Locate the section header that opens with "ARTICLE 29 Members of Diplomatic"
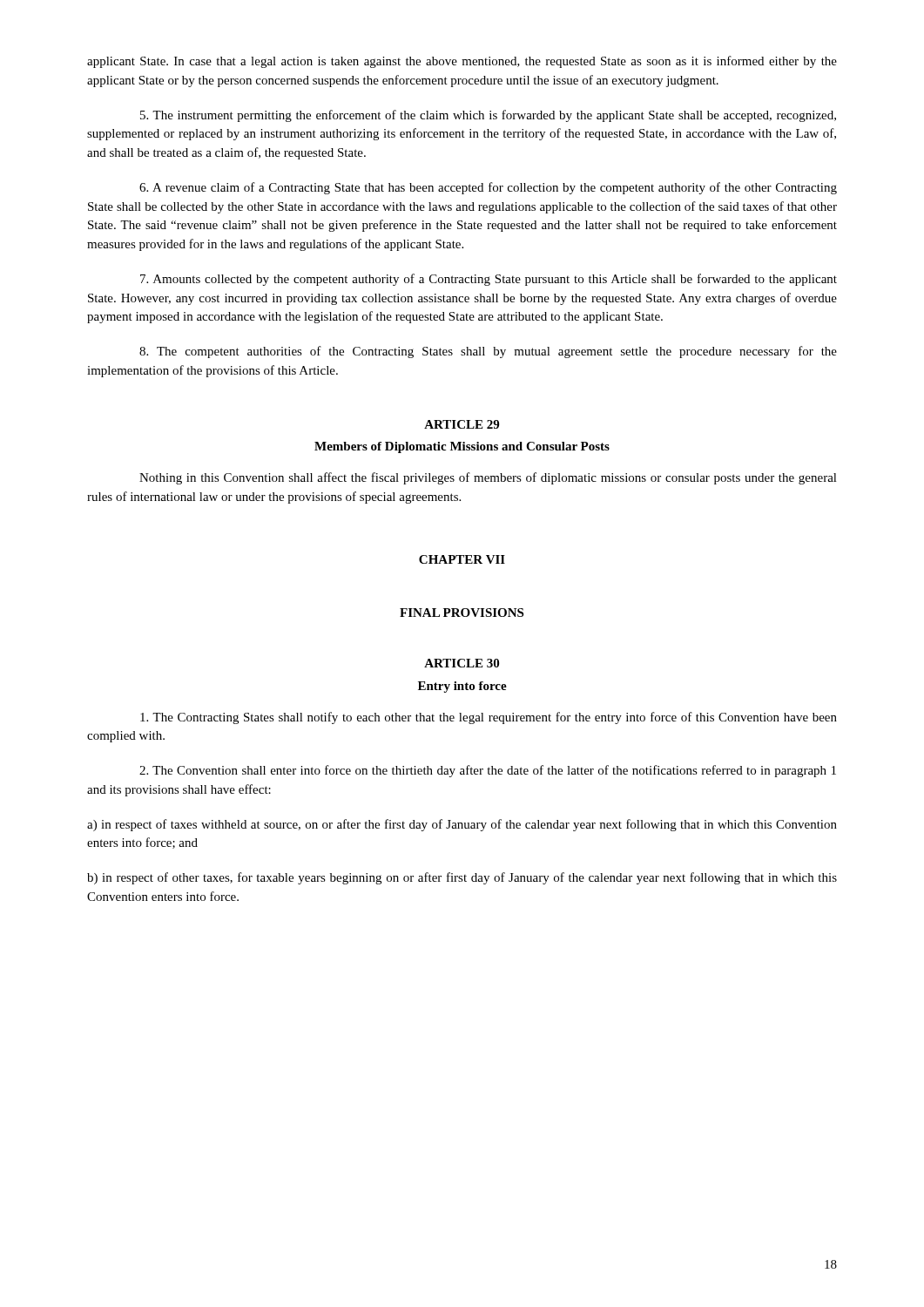This screenshot has width=924, height=1307. pyautogui.click(x=462, y=436)
